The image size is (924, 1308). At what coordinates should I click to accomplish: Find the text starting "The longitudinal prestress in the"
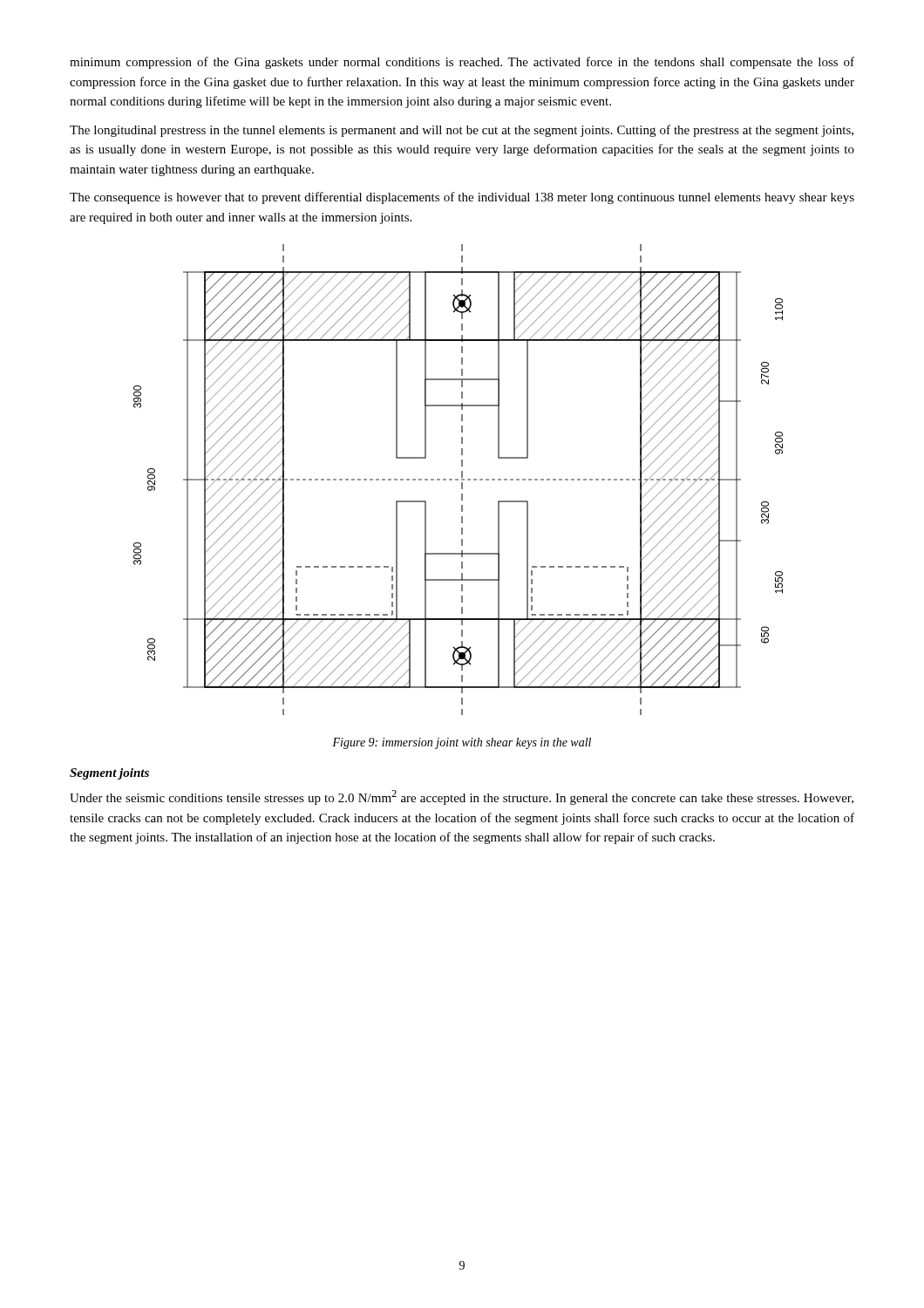[462, 149]
